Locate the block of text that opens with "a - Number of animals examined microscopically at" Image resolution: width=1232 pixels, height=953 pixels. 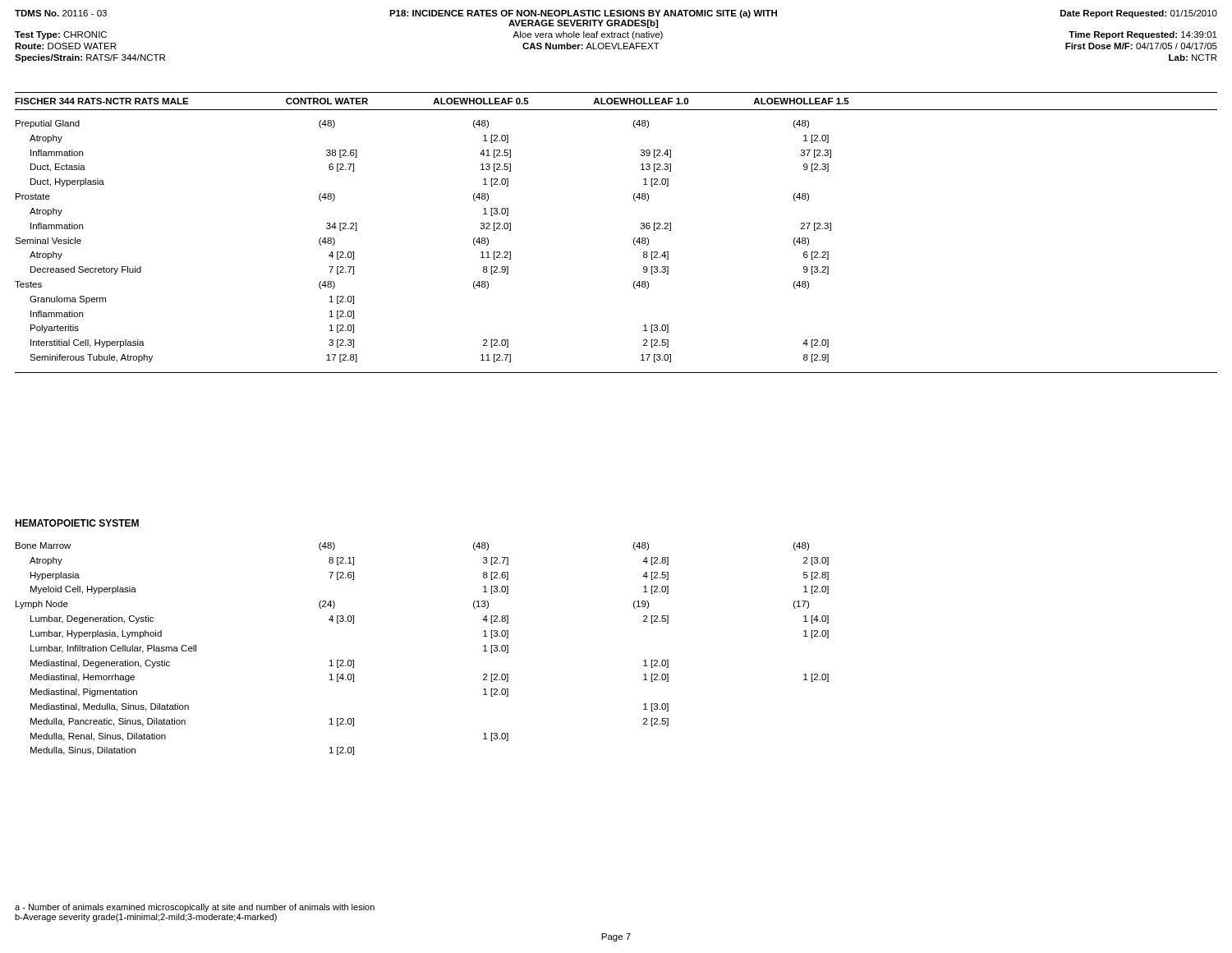coord(195,912)
